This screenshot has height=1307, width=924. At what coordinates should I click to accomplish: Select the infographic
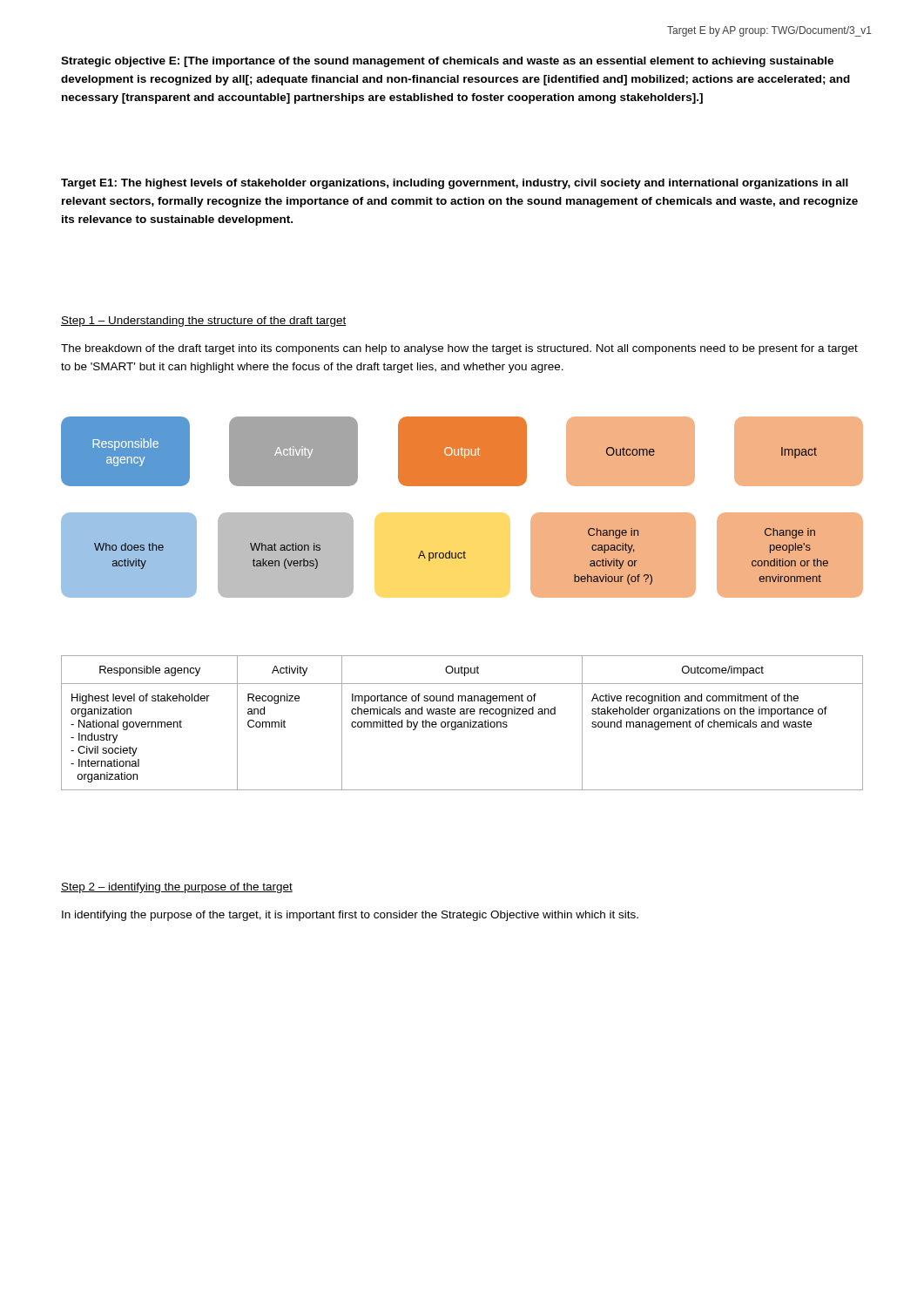tap(462, 523)
